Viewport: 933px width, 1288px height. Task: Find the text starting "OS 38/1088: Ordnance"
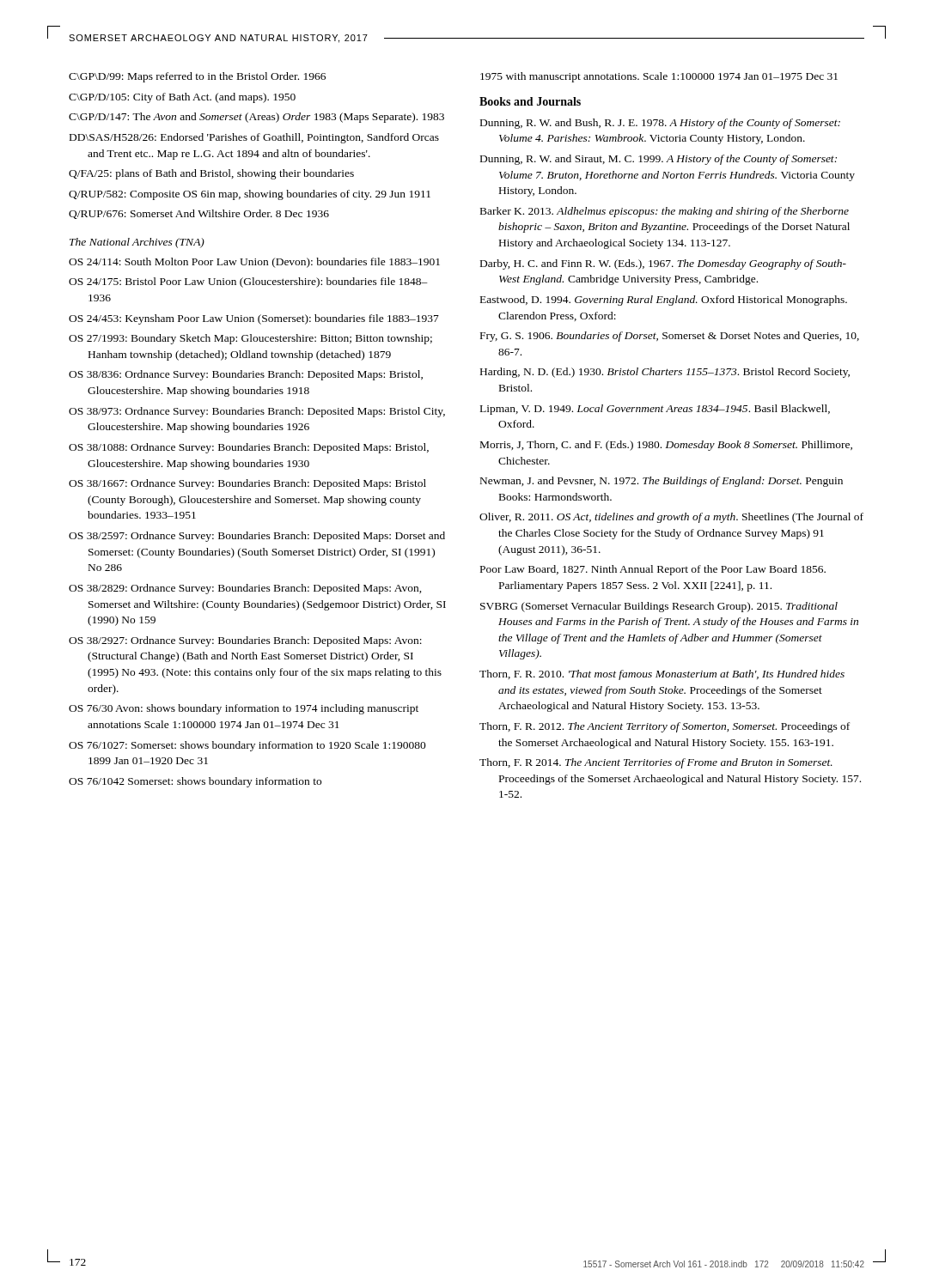pyautogui.click(x=249, y=455)
